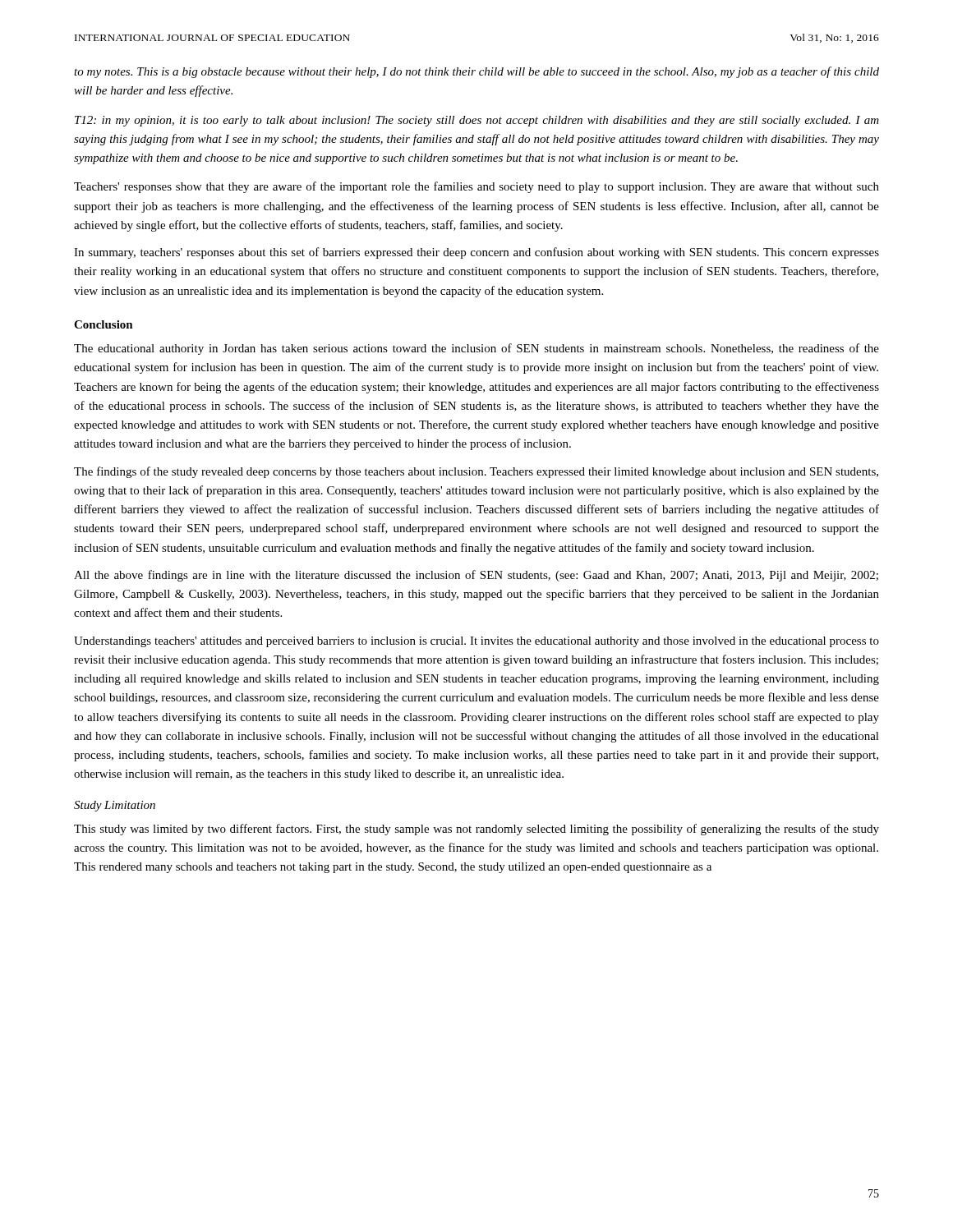The height and width of the screenshot is (1232, 953).
Task: Find the block on this page that starts "The findings of"
Action: [x=476, y=543]
